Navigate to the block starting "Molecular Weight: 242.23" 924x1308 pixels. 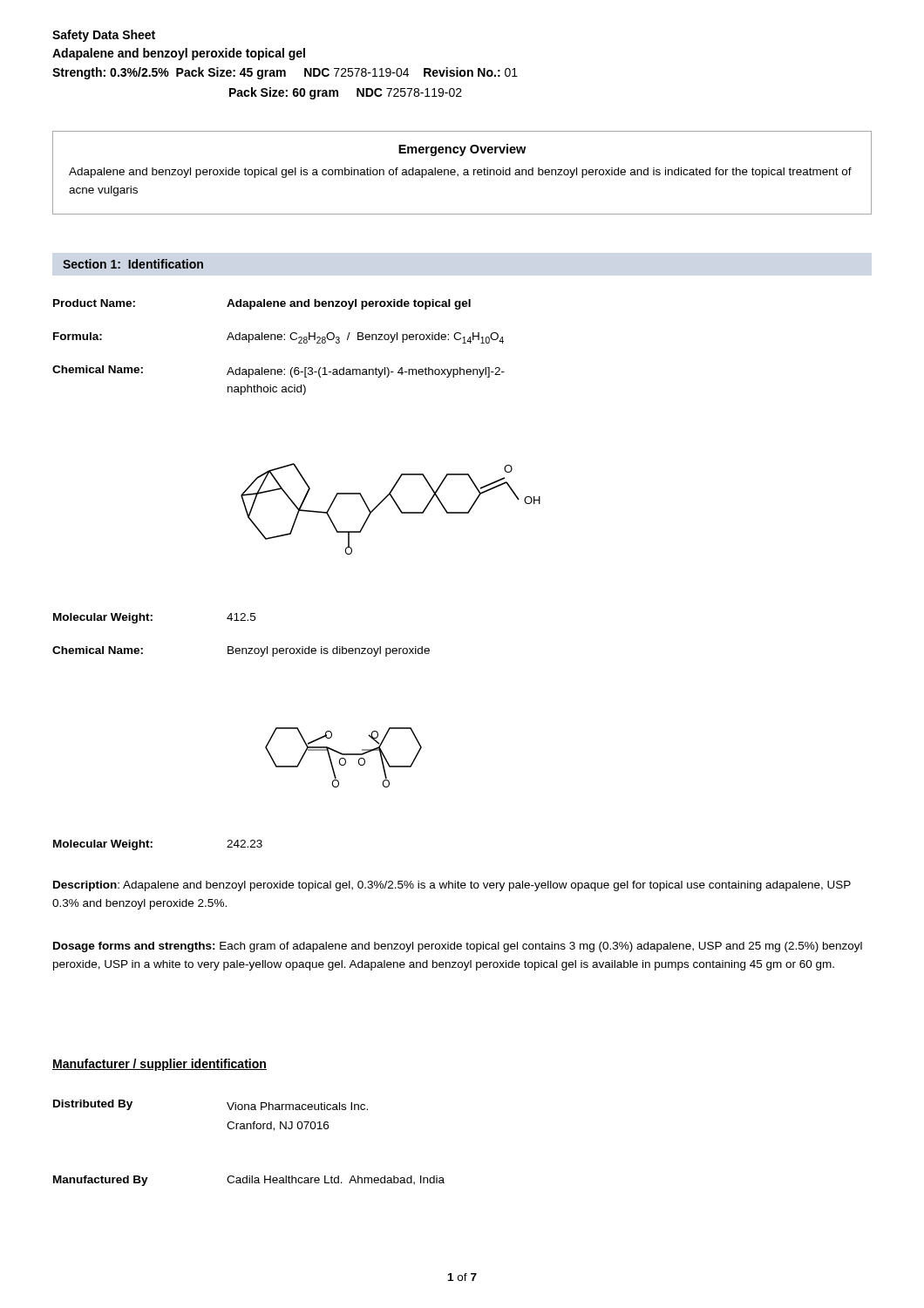tap(157, 844)
